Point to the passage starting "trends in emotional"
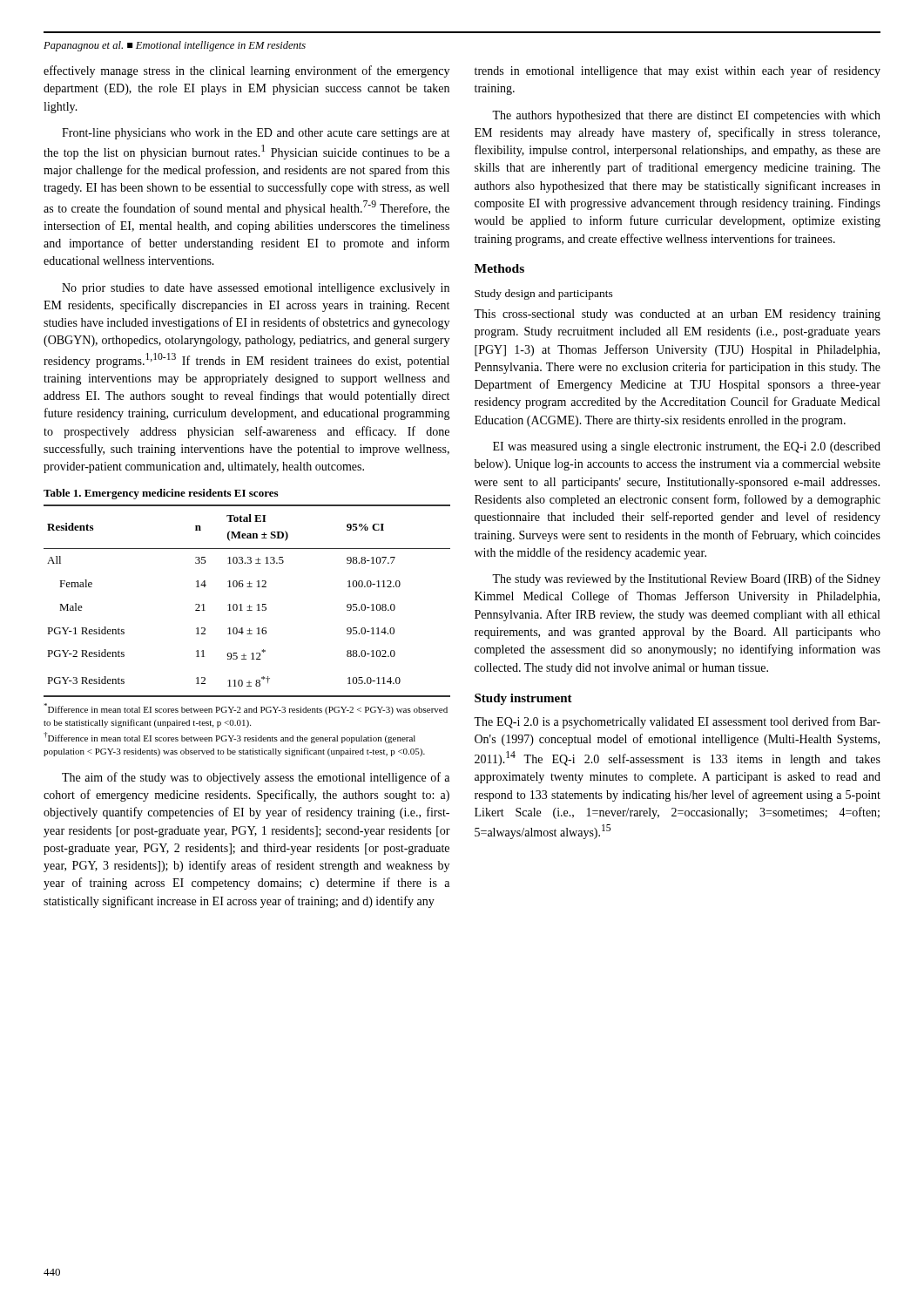924x1307 pixels. (x=677, y=80)
